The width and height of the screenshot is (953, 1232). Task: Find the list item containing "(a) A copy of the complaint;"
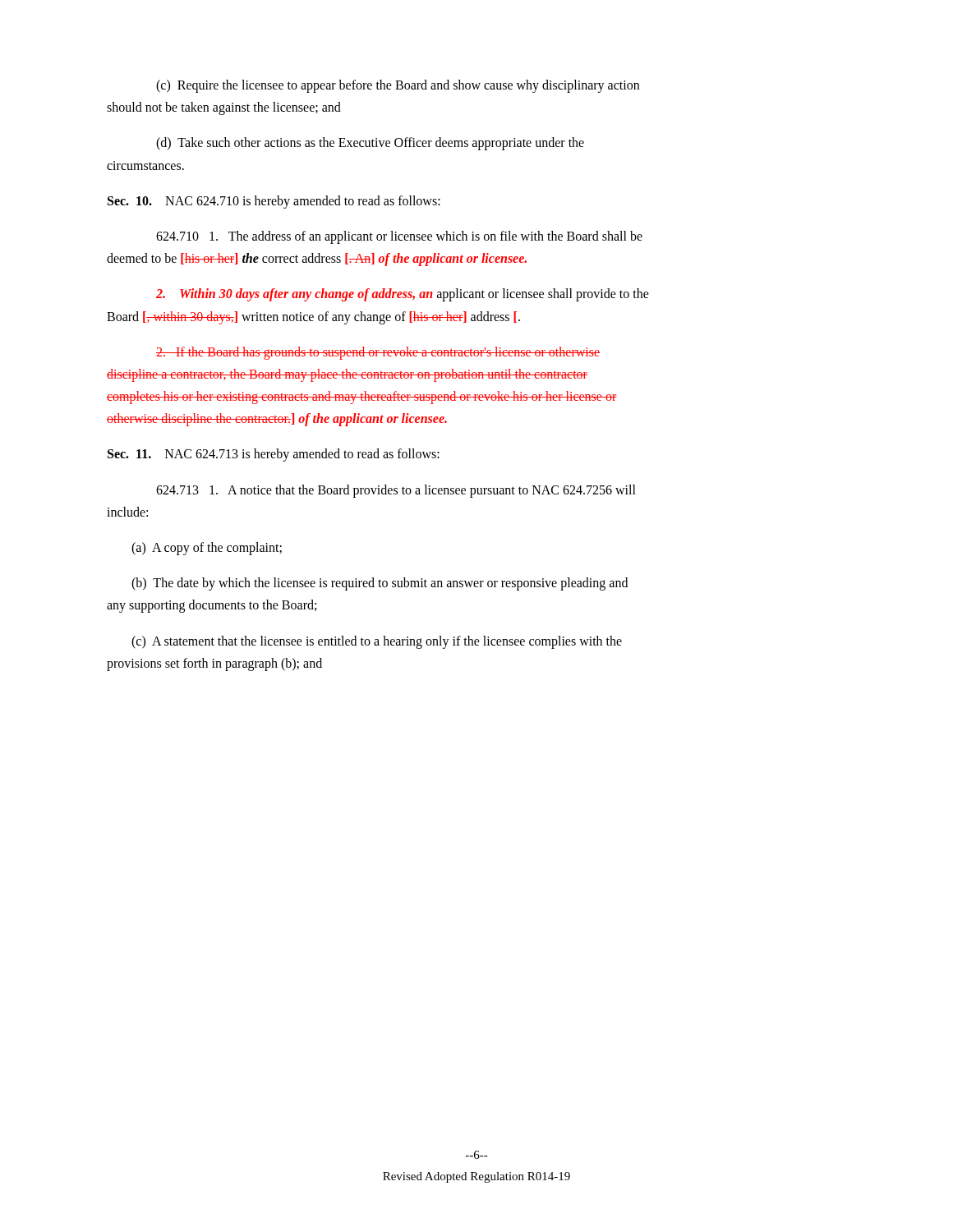207,549
